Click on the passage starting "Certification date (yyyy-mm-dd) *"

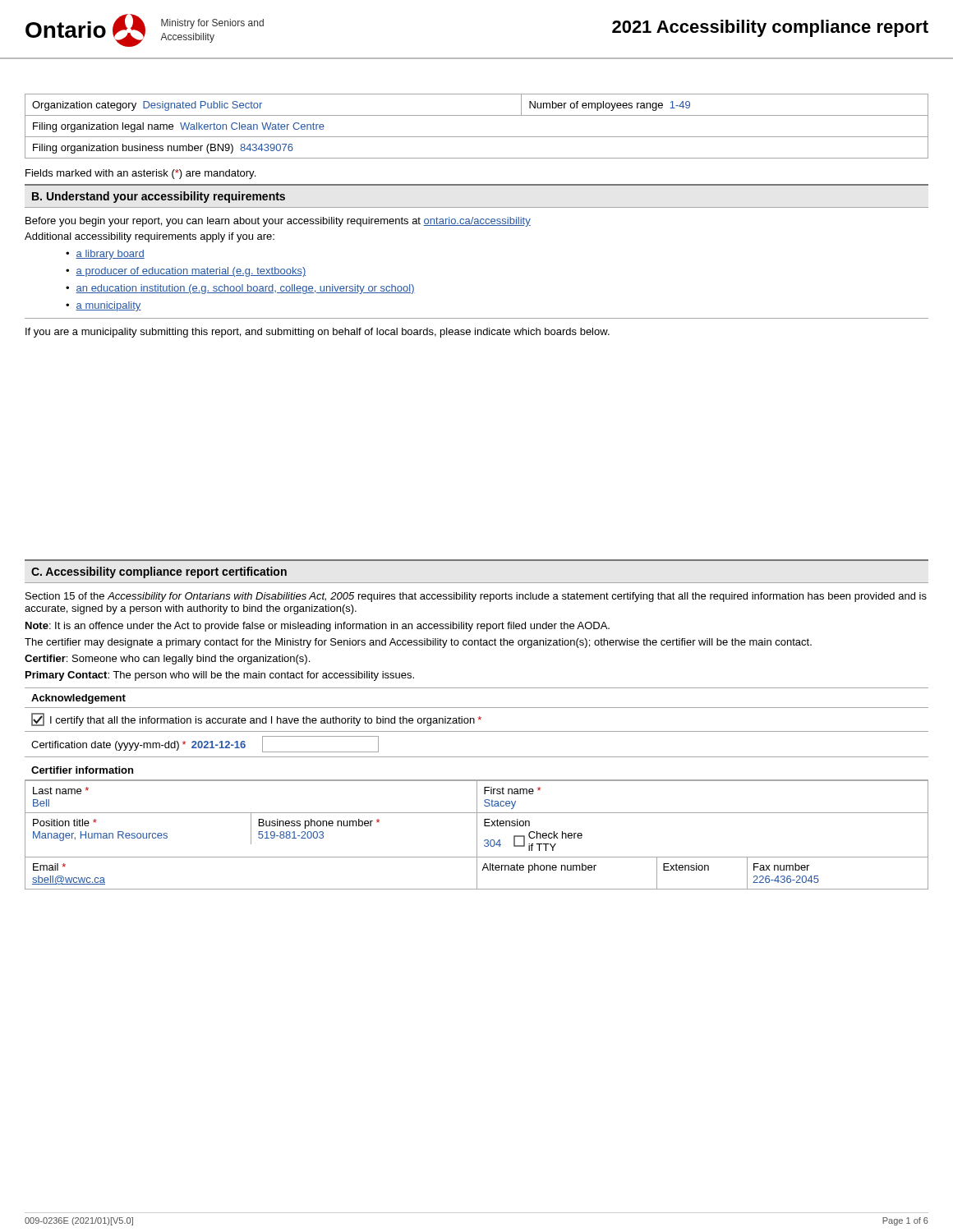click(205, 744)
